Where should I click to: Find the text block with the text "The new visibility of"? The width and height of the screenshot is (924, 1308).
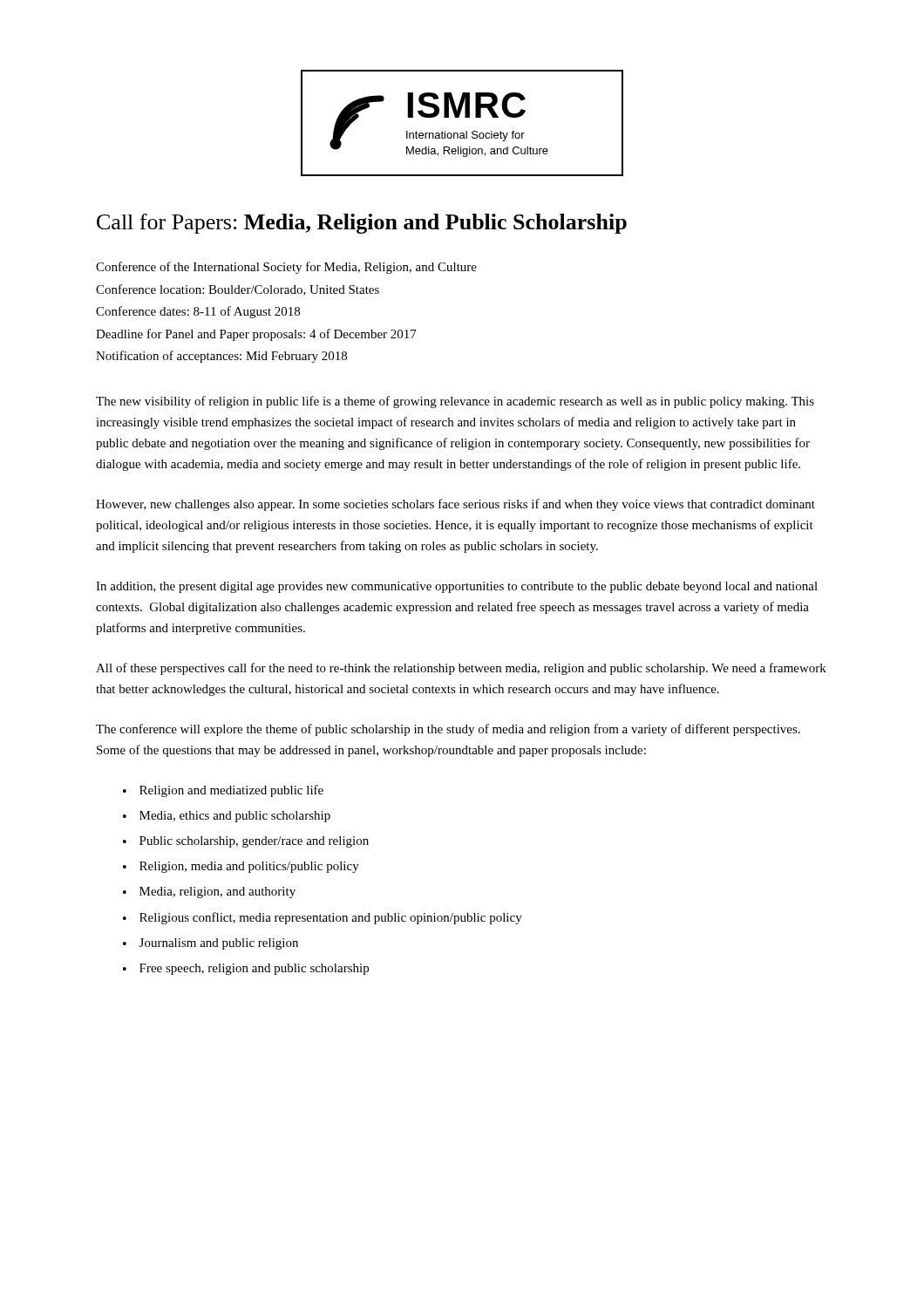[455, 432]
